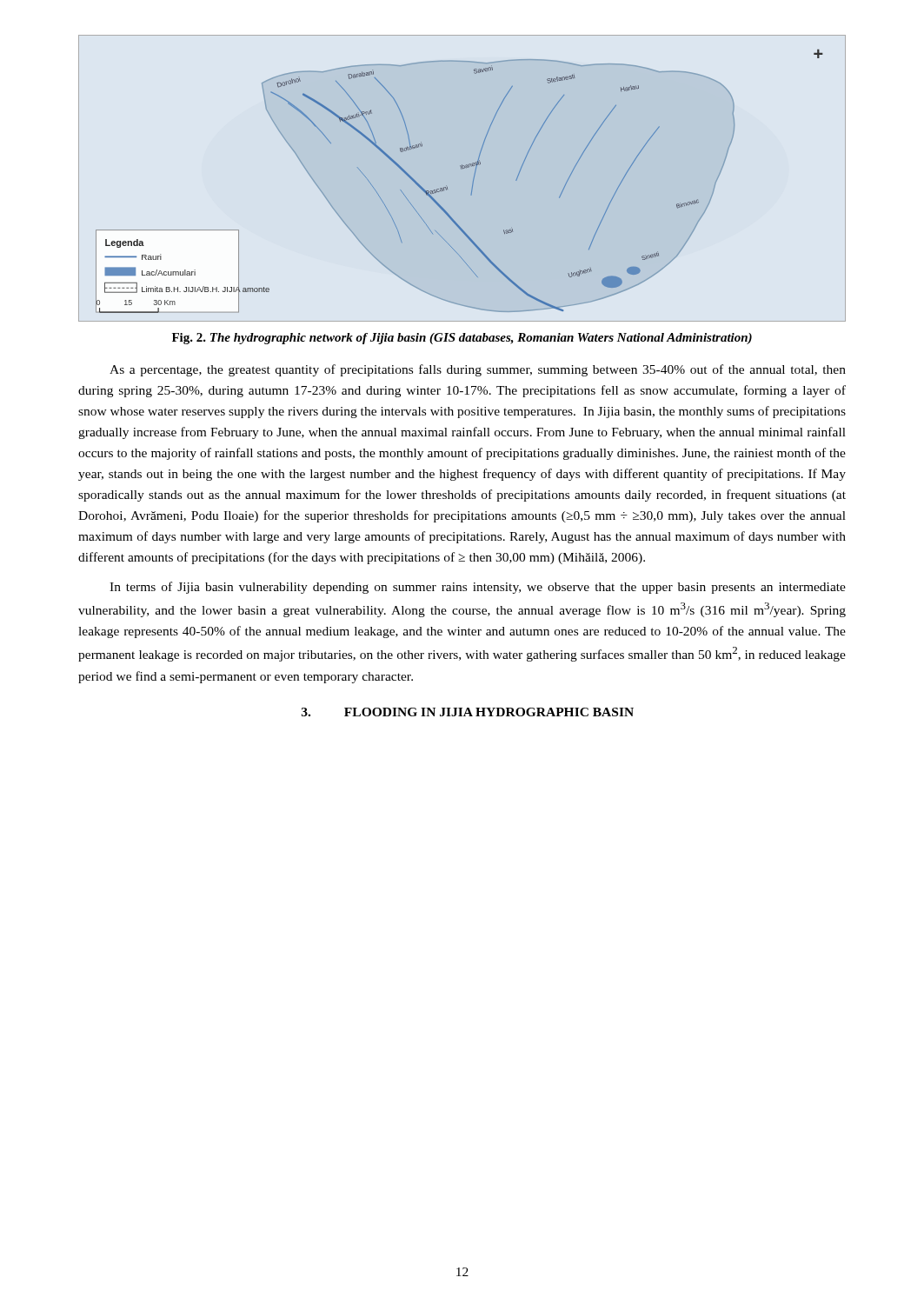Screen dimensions: 1304x924
Task: Select the map
Action: click(462, 178)
